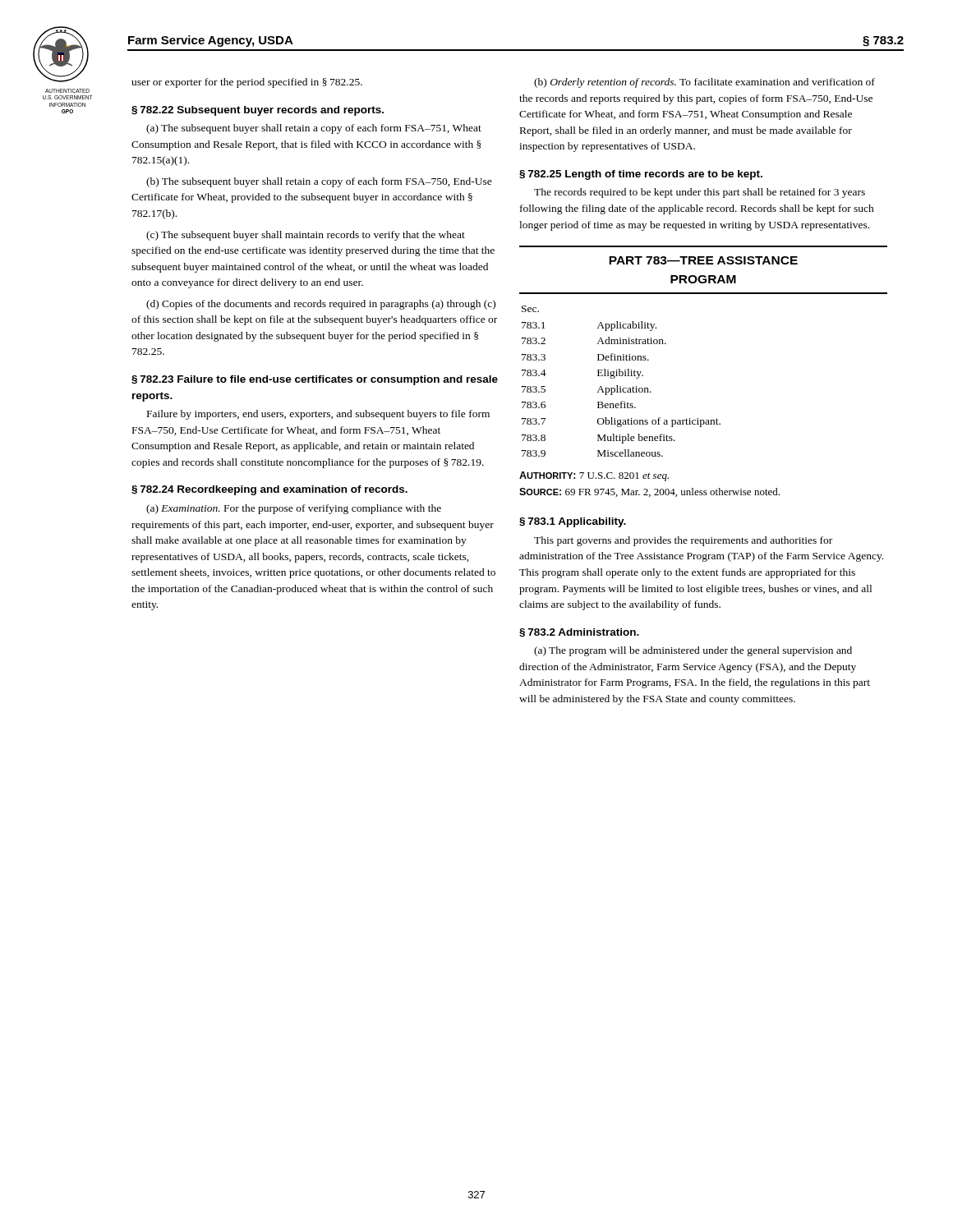Click on the title that reads "PART 783—TREE ASSISTANCEPROGRAM"

pos(703,269)
